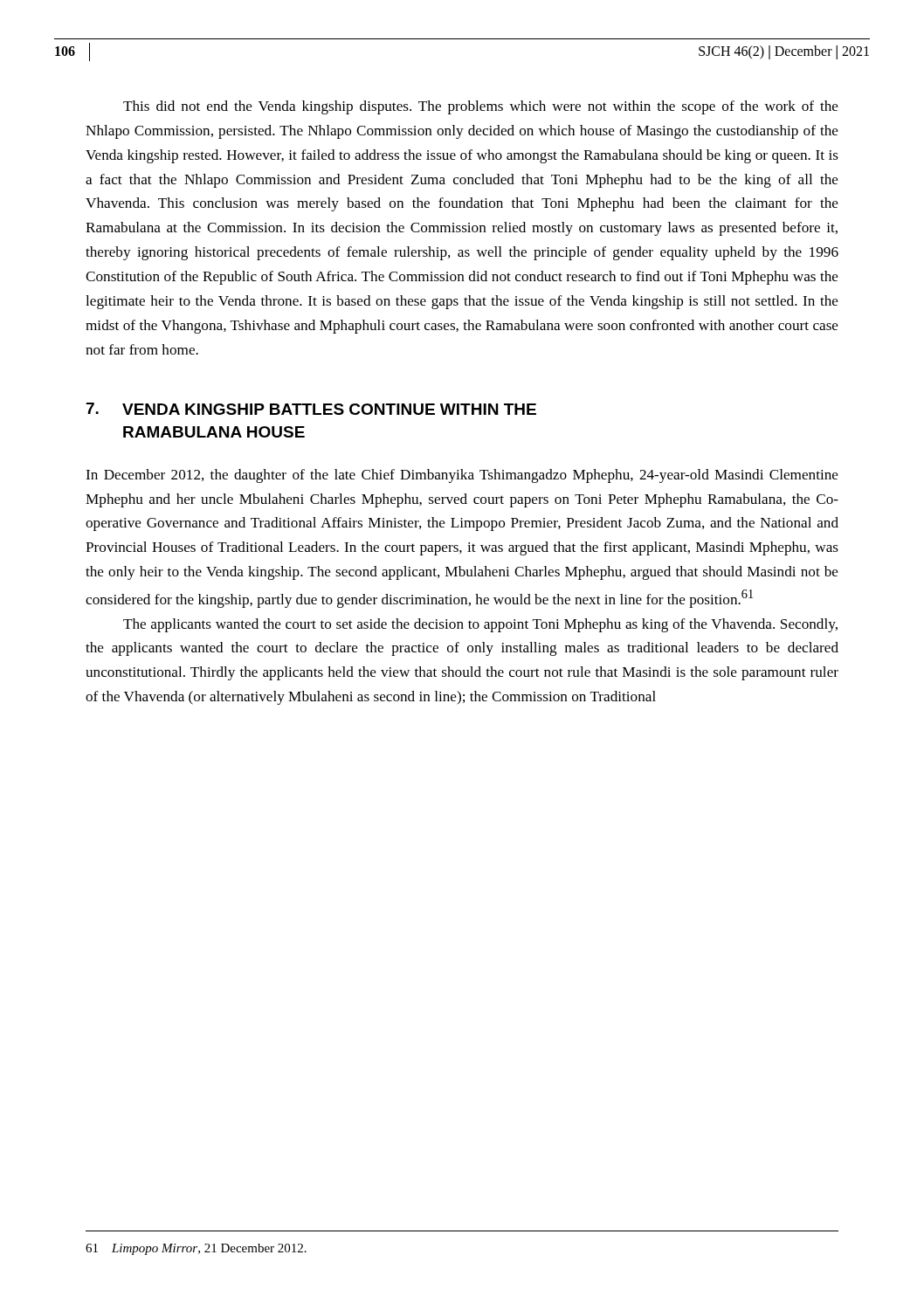Locate the passage starting "In December 2012, the"
Image resolution: width=924 pixels, height=1310 pixels.
point(462,537)
